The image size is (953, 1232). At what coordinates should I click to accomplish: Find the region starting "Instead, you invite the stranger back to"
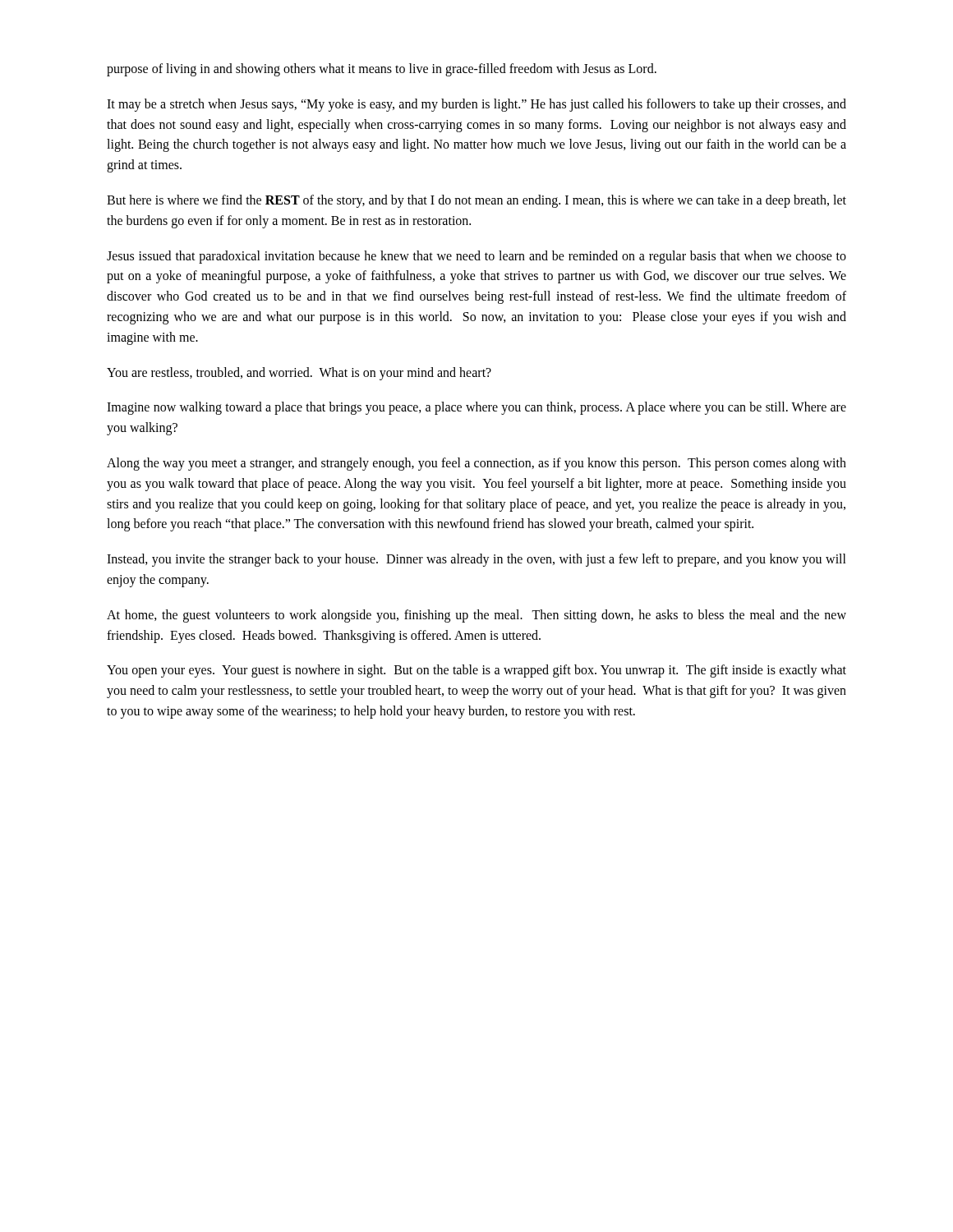coord(476,569)
